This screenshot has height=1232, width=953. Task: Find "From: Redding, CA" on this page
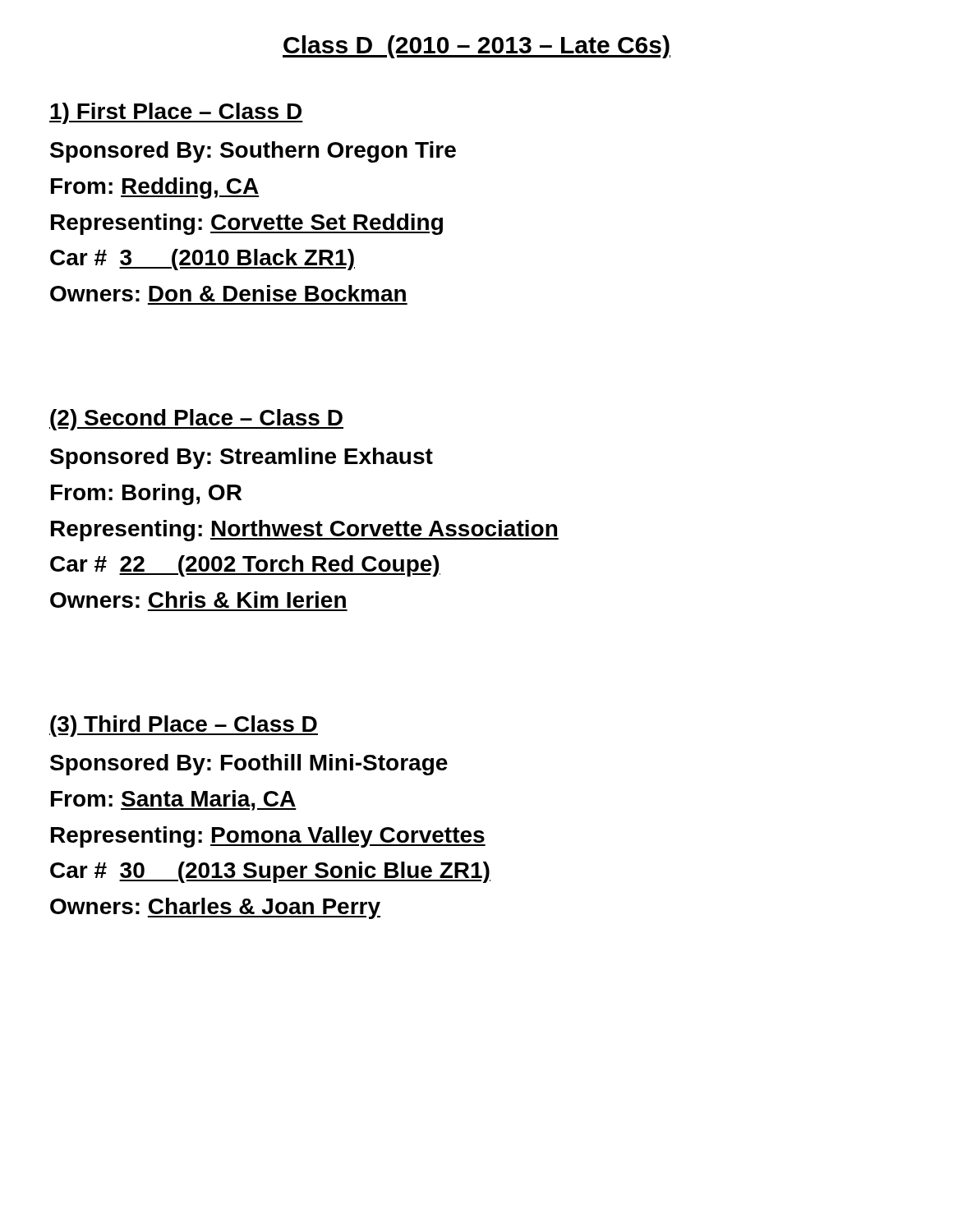click(x=154, y=186)
